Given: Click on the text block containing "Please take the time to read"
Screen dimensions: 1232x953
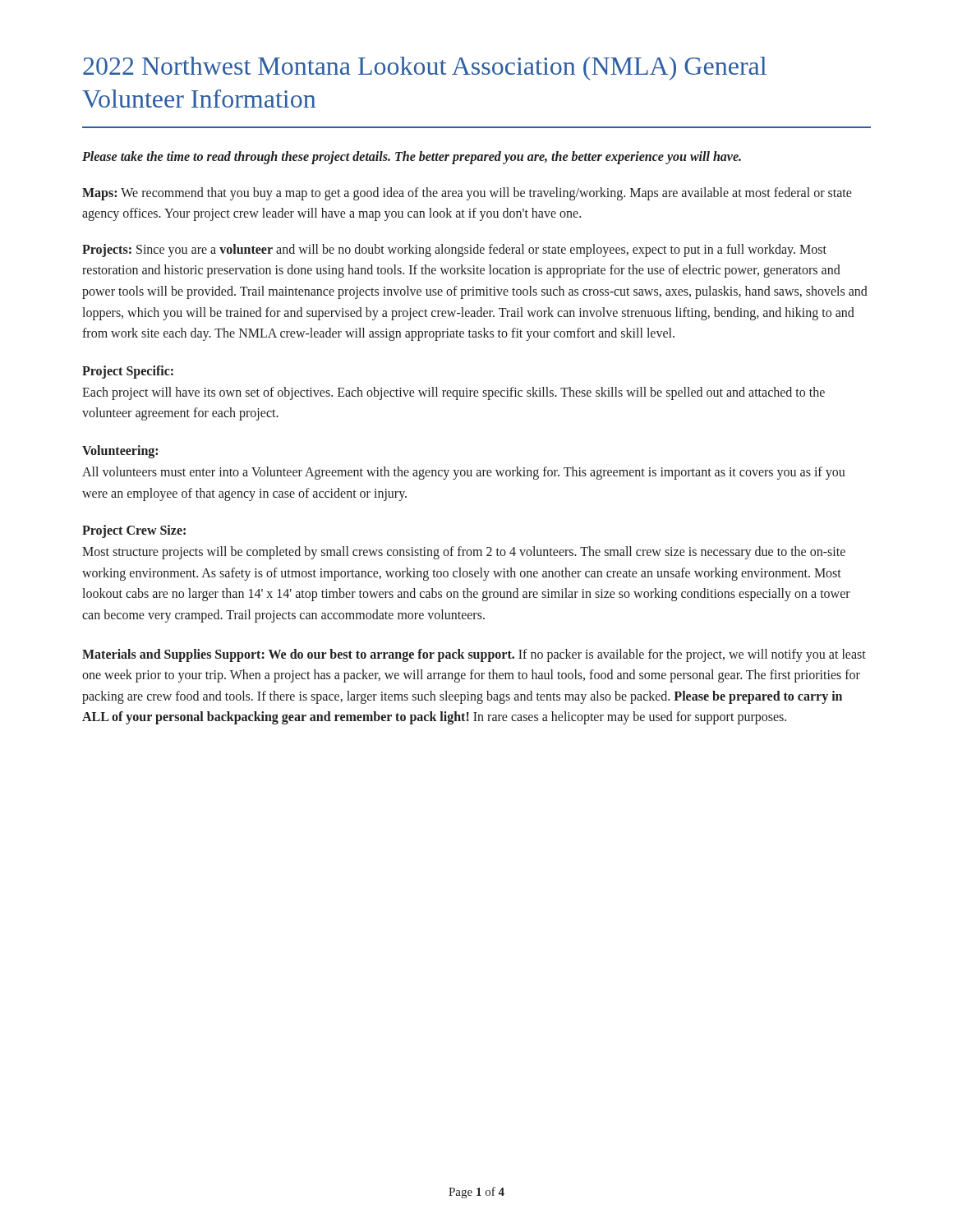Looking at the screenshot, I should (412, 156).
